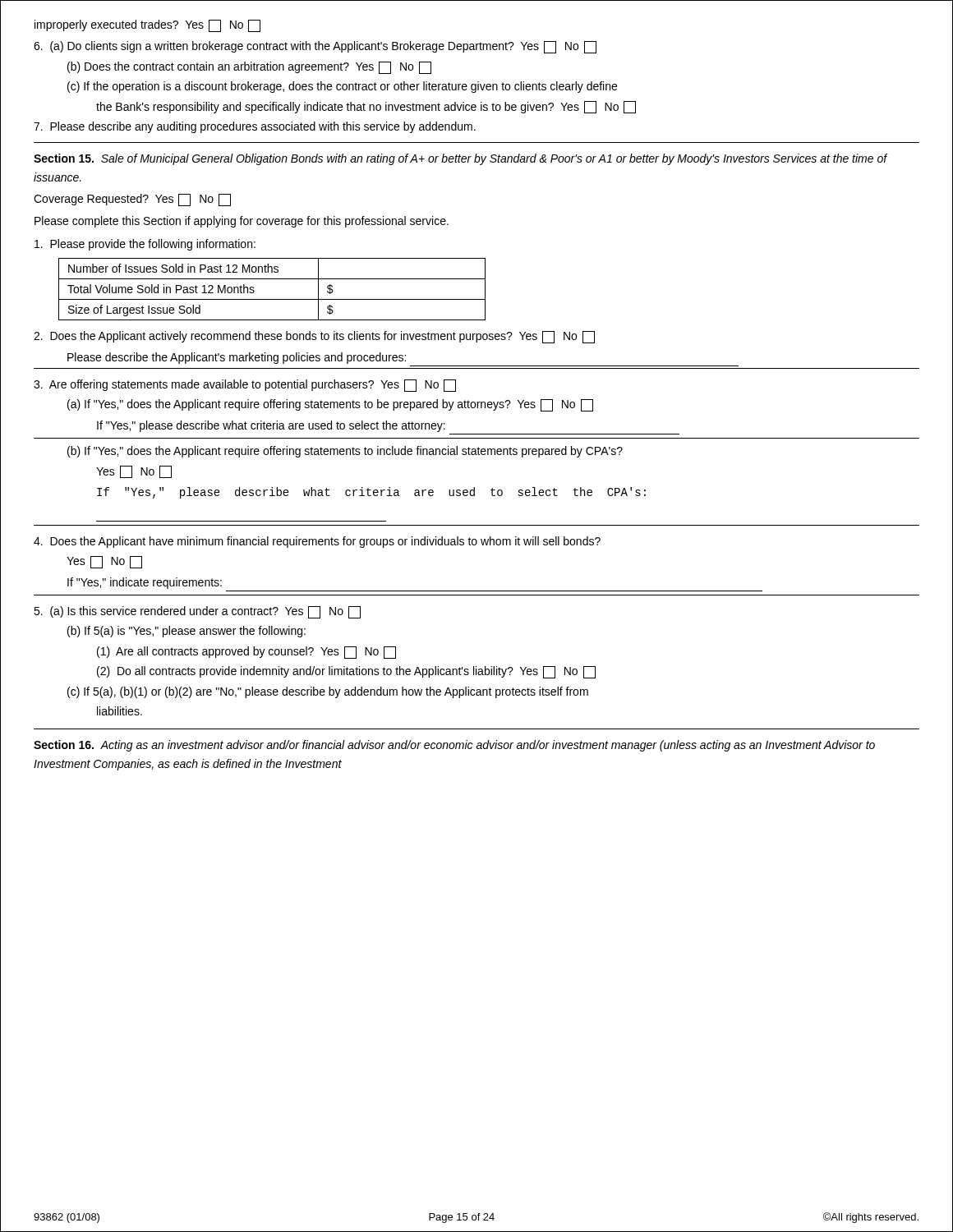Select the text starting "5. (a) Is this"
953x1232 pixels.
[x=197, y=611]
